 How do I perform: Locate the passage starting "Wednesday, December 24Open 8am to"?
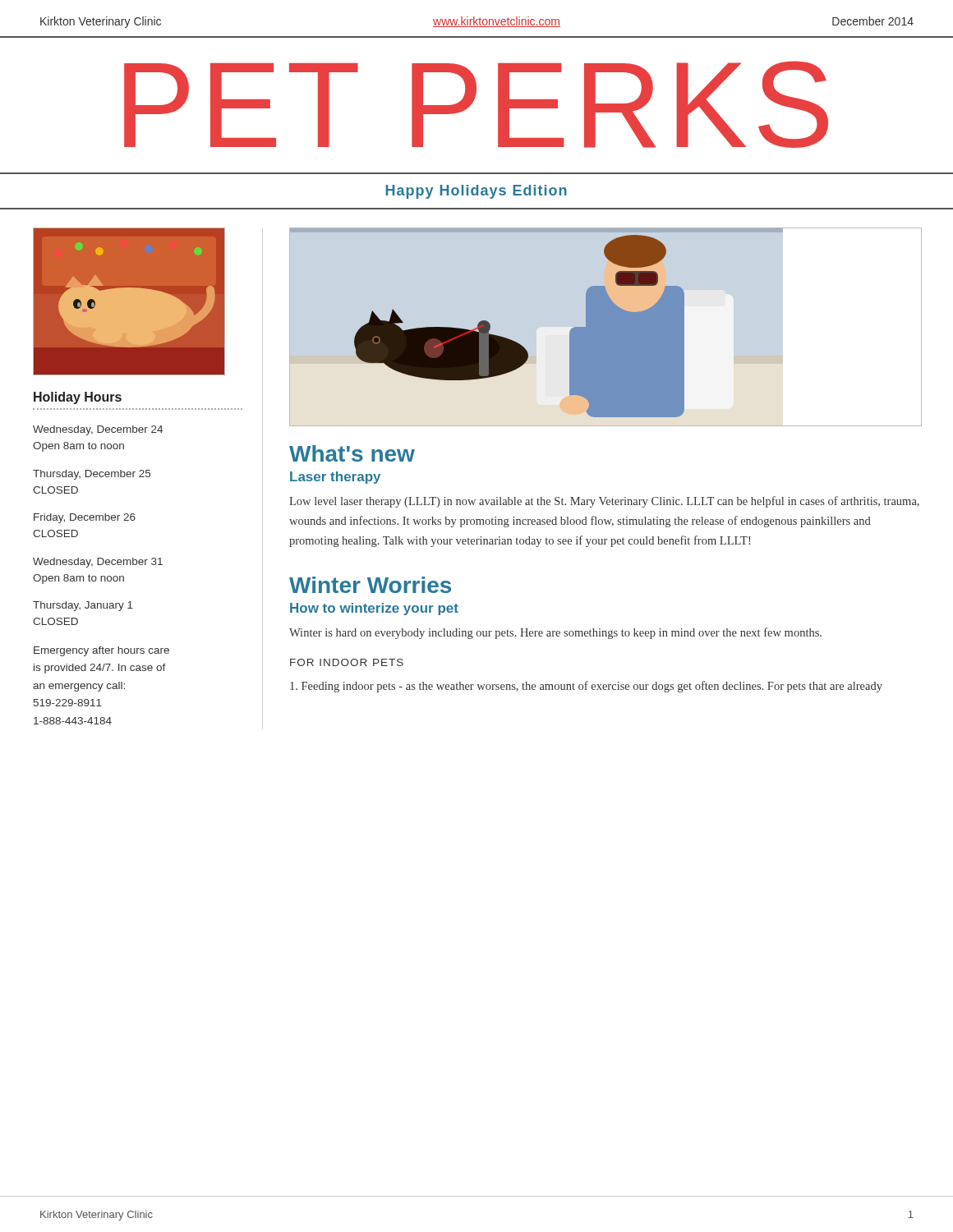[x=98, y=437]
